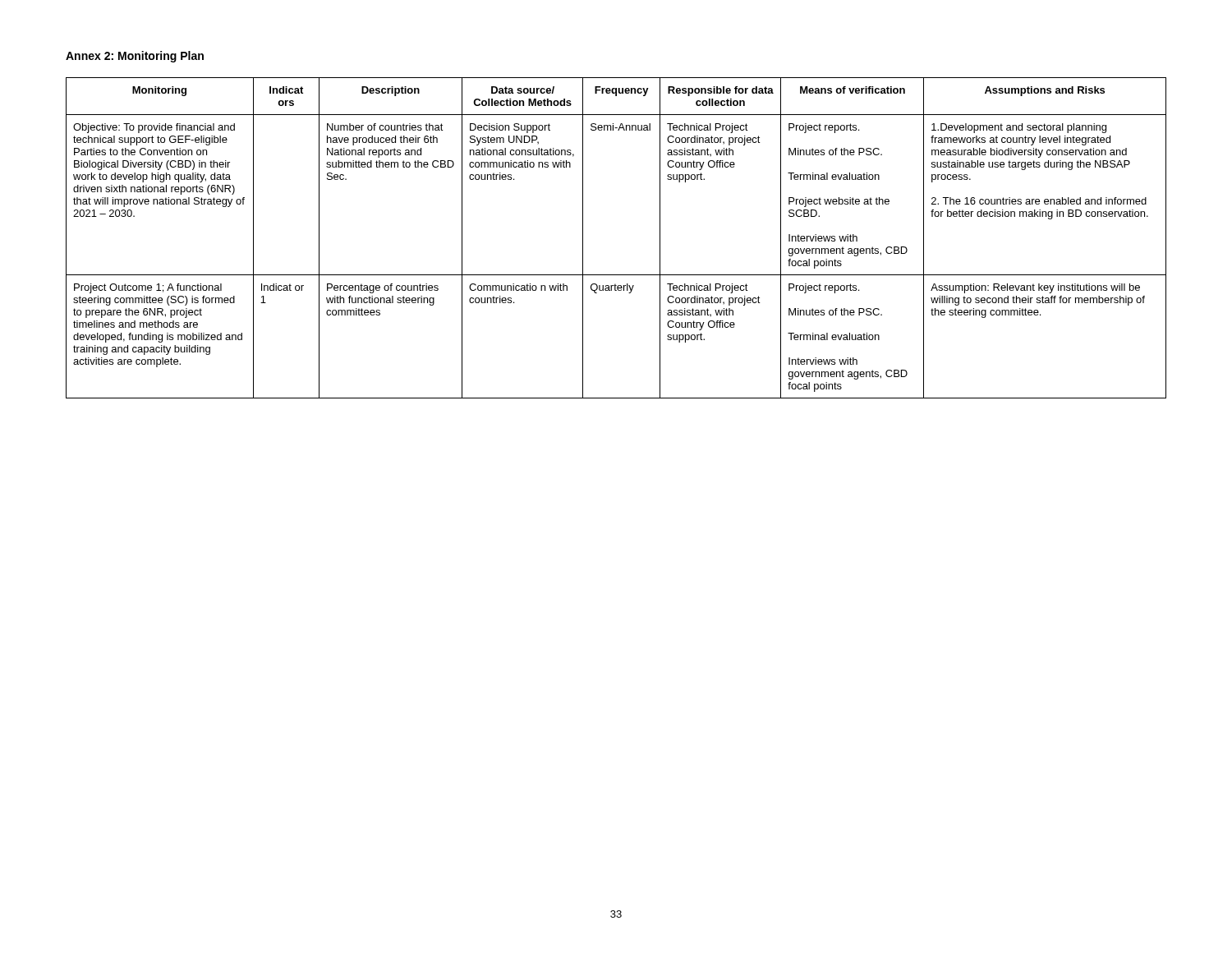Locate the table with the text "1.Development and sectoral"
Viewport: 1232px width, 953px height.
616,238
